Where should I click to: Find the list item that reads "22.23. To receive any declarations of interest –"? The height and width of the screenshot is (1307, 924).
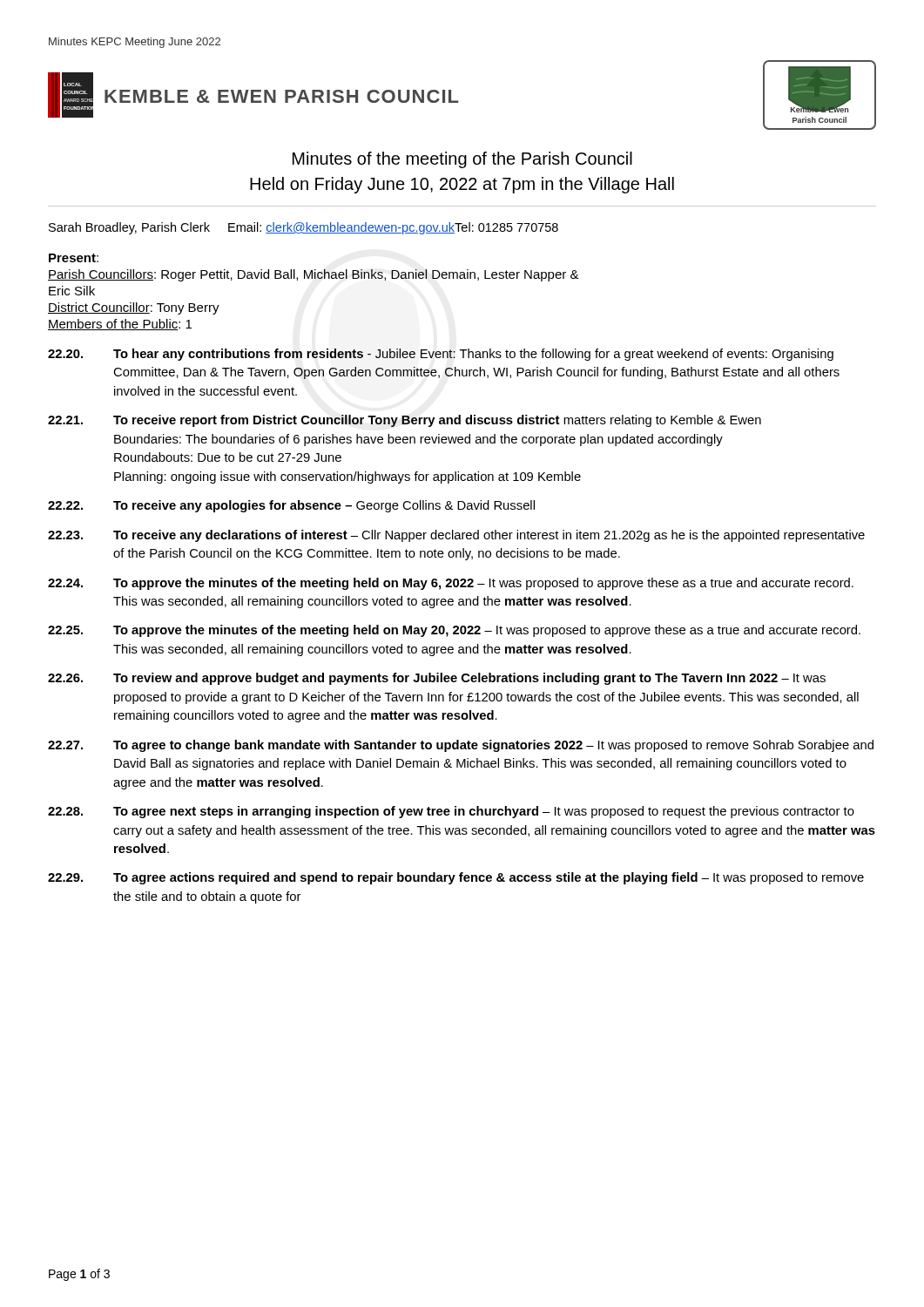pos(462,545)
